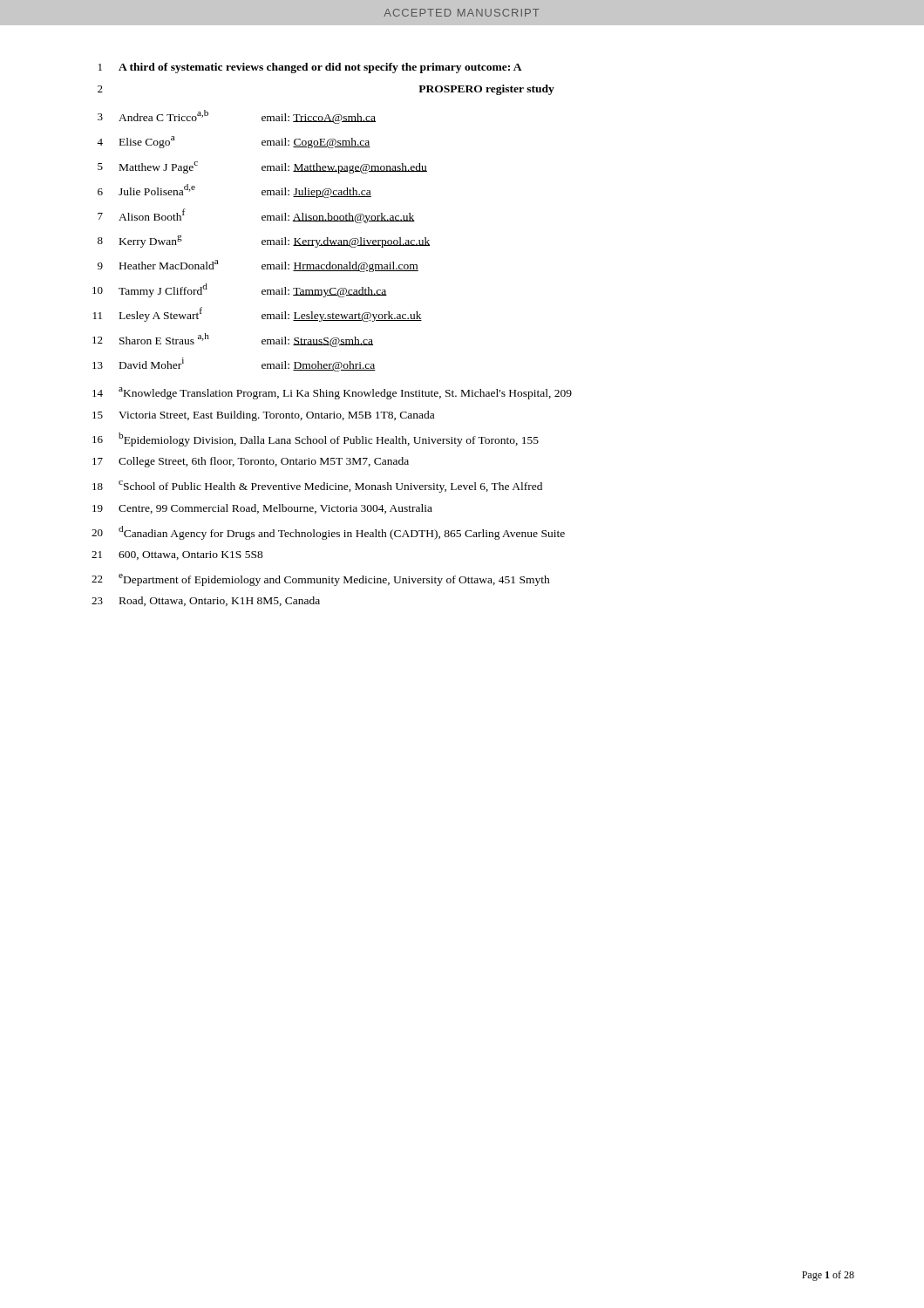Viewport: 924px width, 1308px height.
Task: Navigate to the region starting "4 Elise Cogoa email: CogoE@smh.ca"
Action: pos(147,142)
